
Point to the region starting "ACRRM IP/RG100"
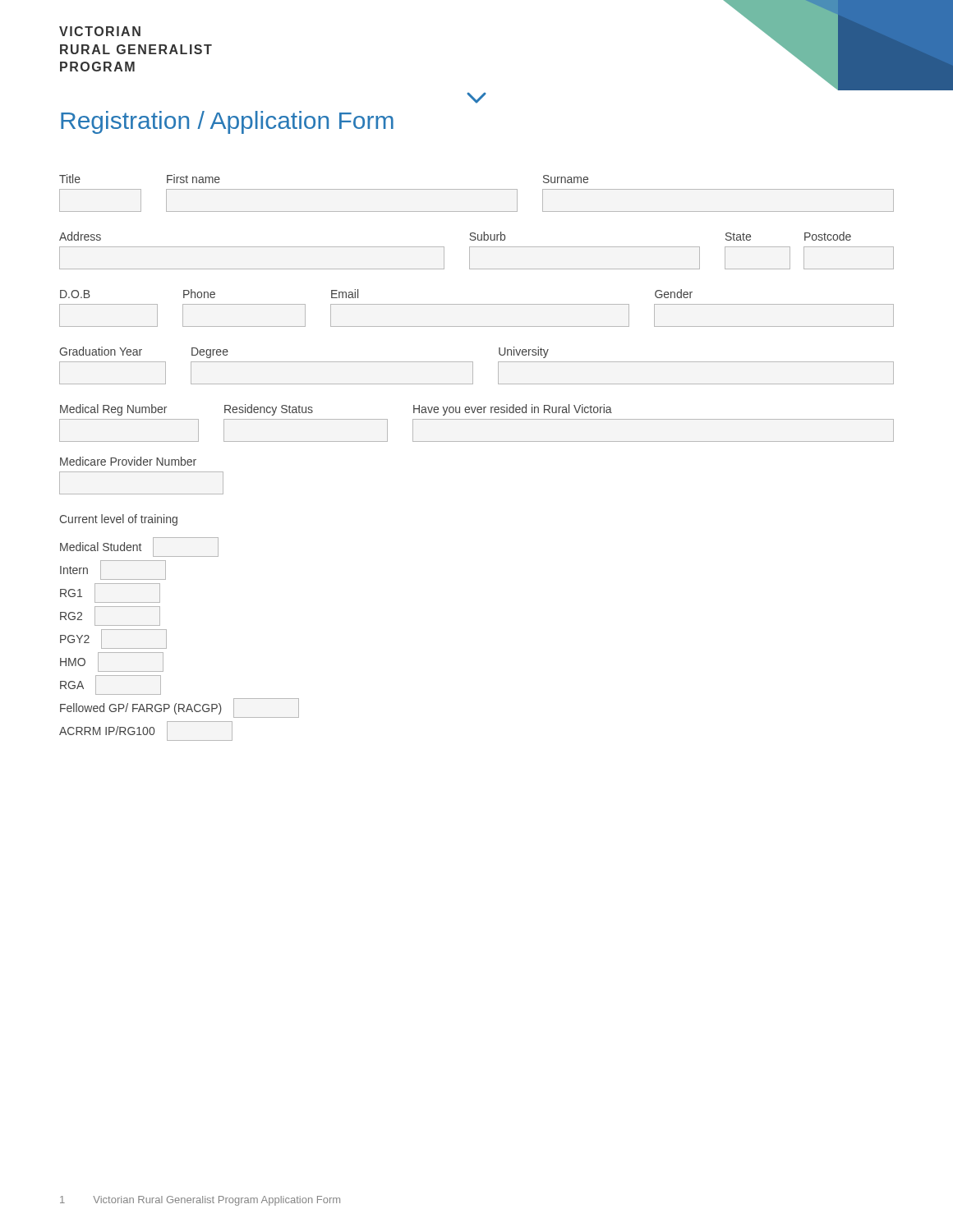pyautogui.click(x=146, y=731)
